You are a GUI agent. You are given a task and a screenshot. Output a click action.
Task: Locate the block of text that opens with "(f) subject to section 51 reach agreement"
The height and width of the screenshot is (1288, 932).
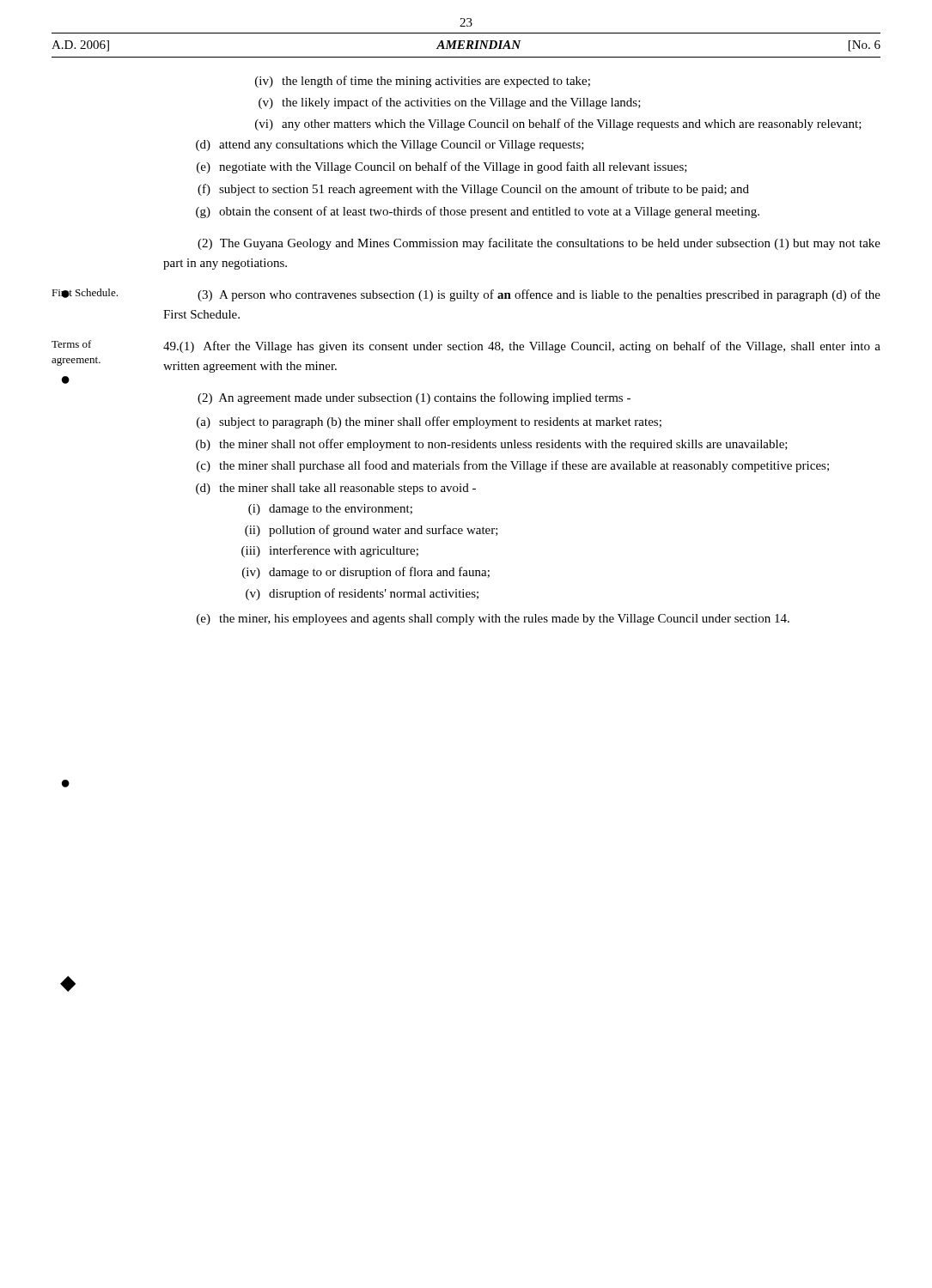coord(522,189)
